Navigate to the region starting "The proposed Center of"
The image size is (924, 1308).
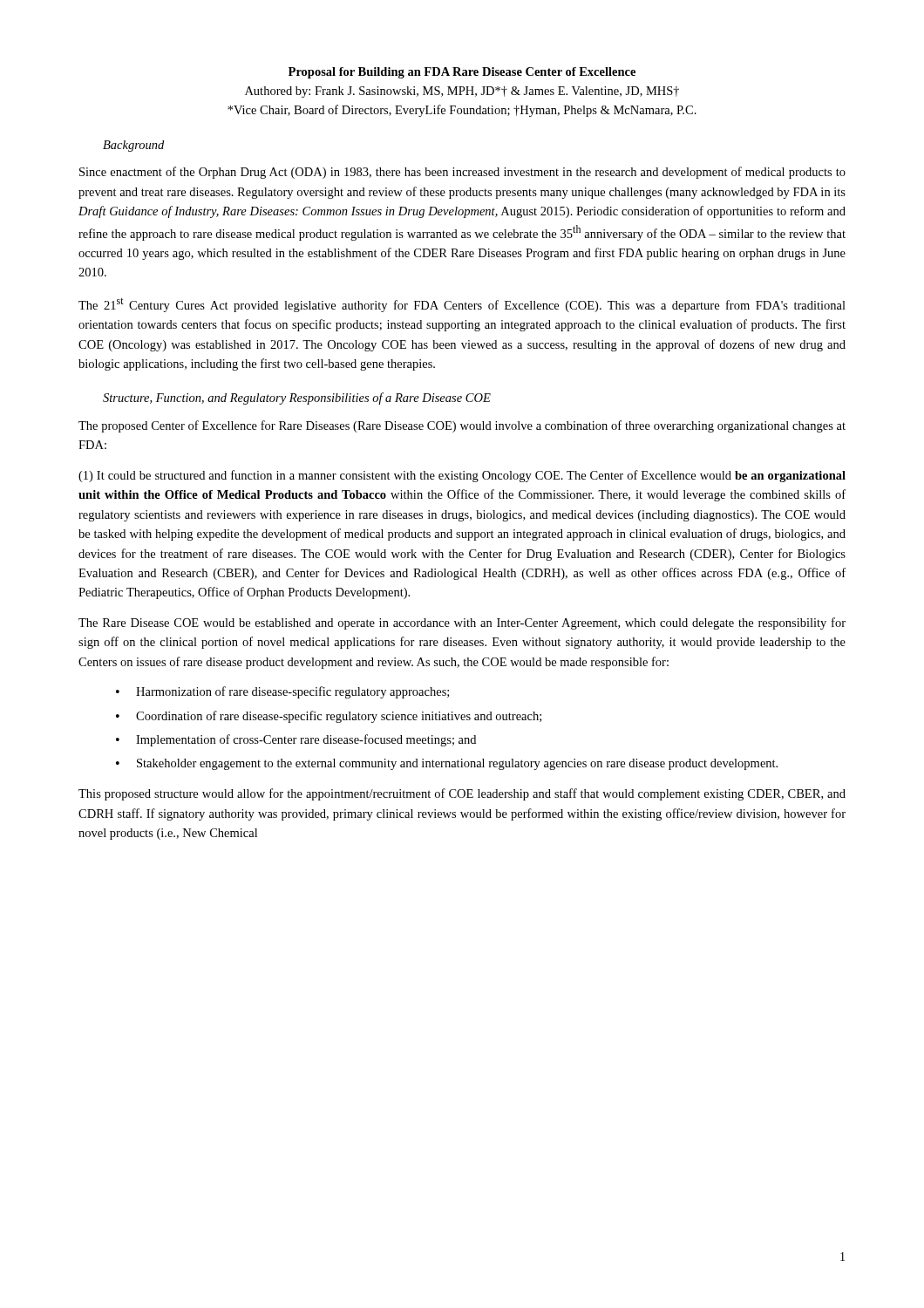(462, 435)
